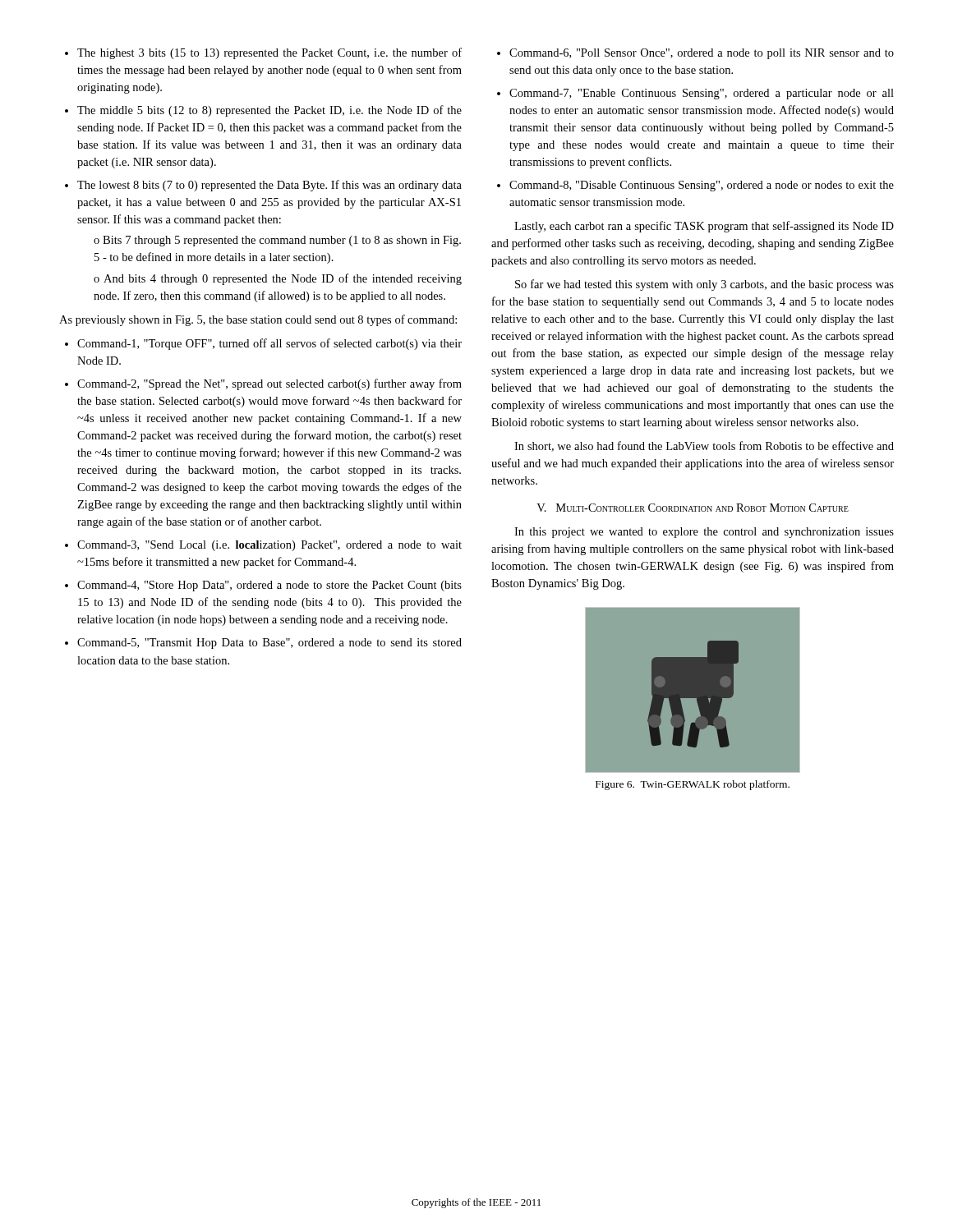The image size is (953, 1232).
Task: Find the passage starting "So far we had tested"
Action: pos(693,353)
